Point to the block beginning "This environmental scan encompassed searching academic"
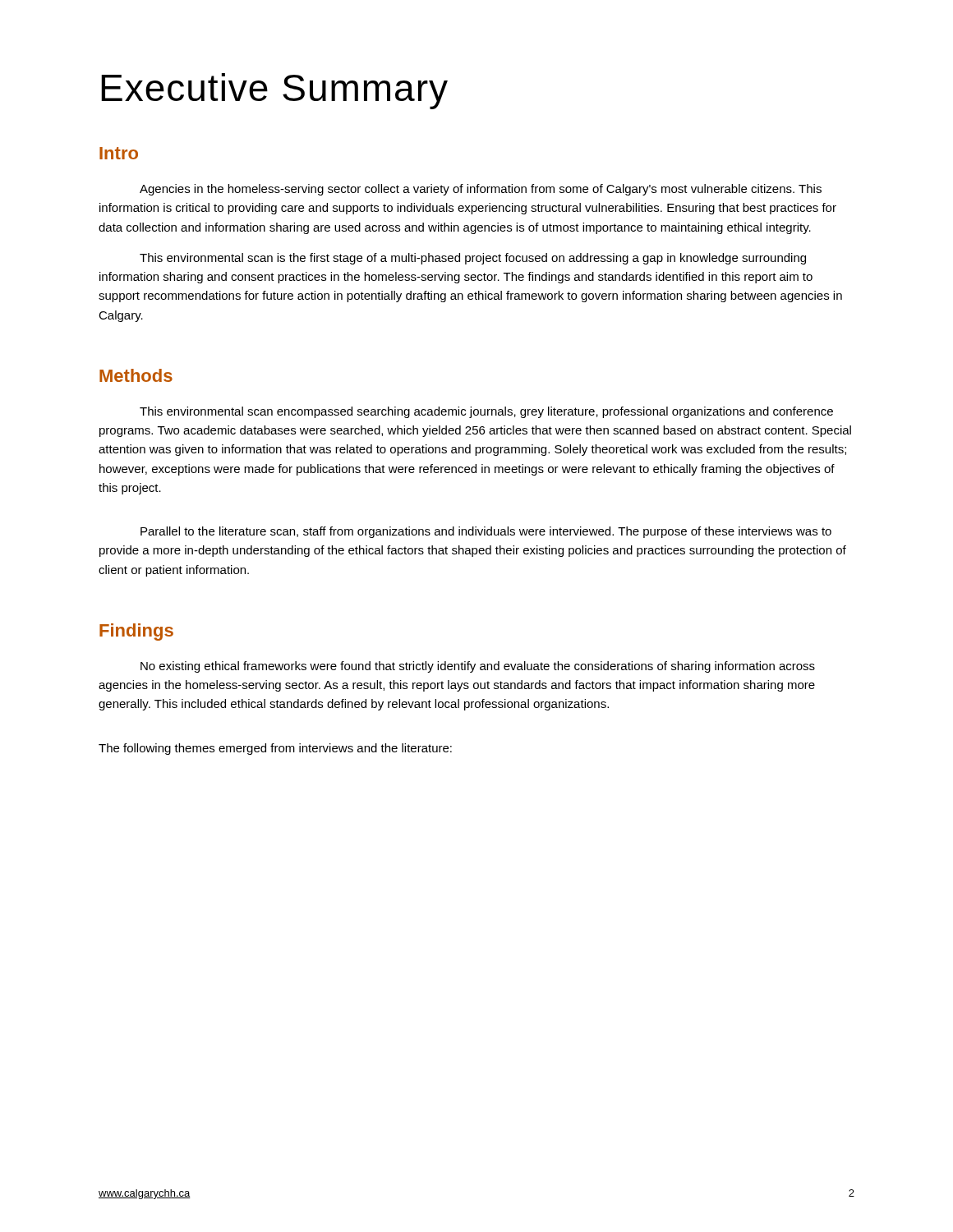 point(475,449)
